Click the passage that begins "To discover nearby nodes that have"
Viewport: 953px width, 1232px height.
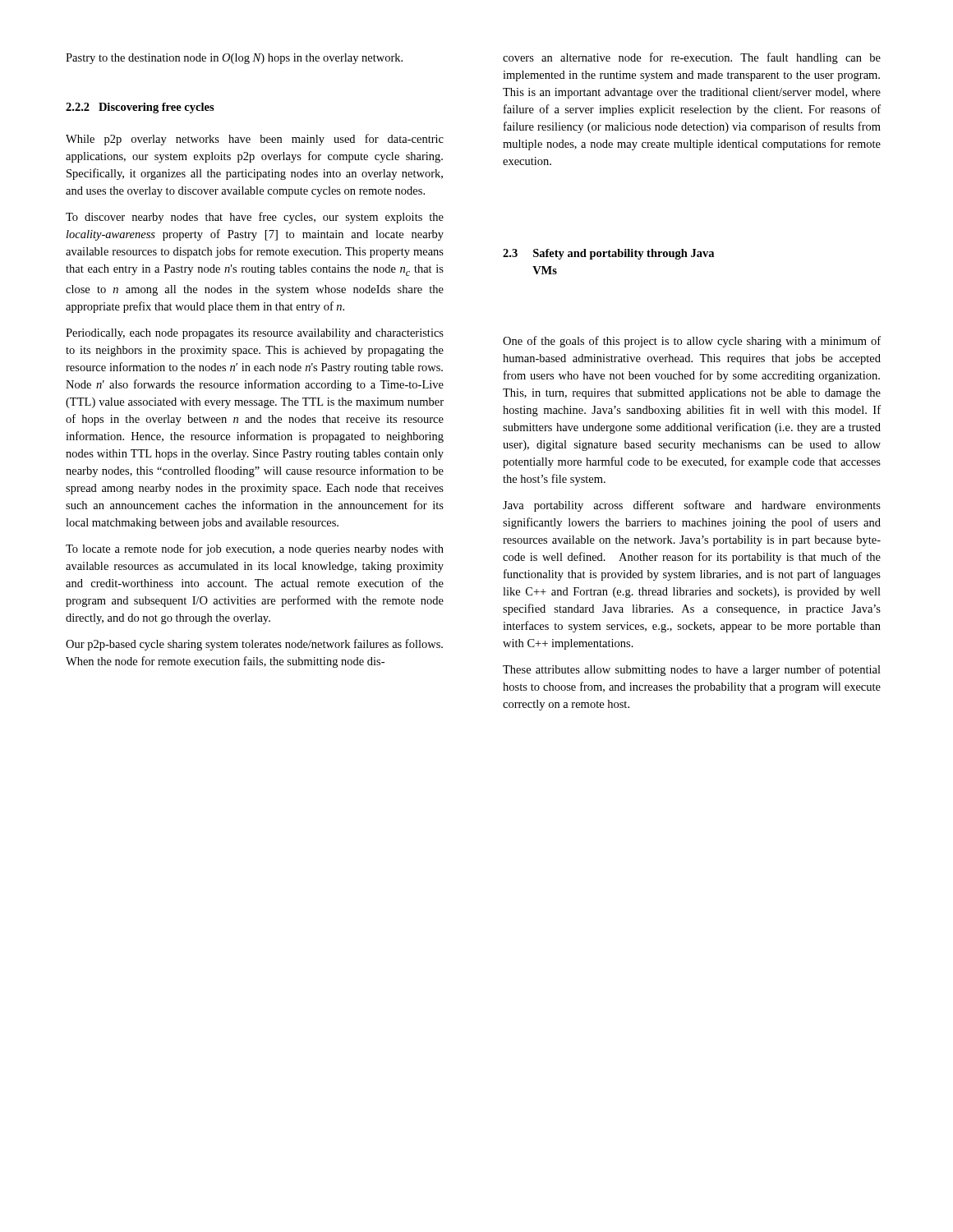point(255,262)
